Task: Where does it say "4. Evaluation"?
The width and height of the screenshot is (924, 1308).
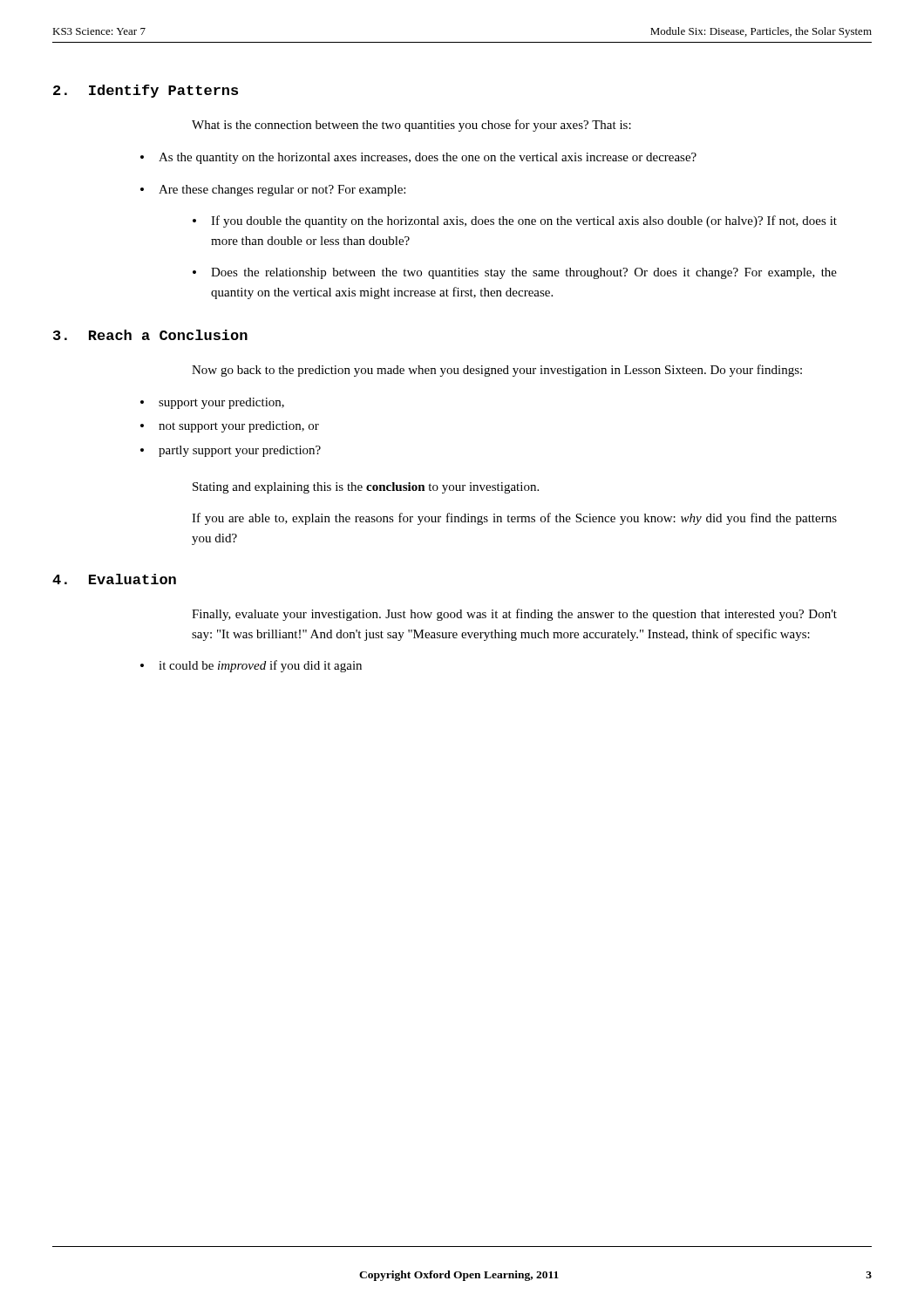Action: tap(115, 581)
